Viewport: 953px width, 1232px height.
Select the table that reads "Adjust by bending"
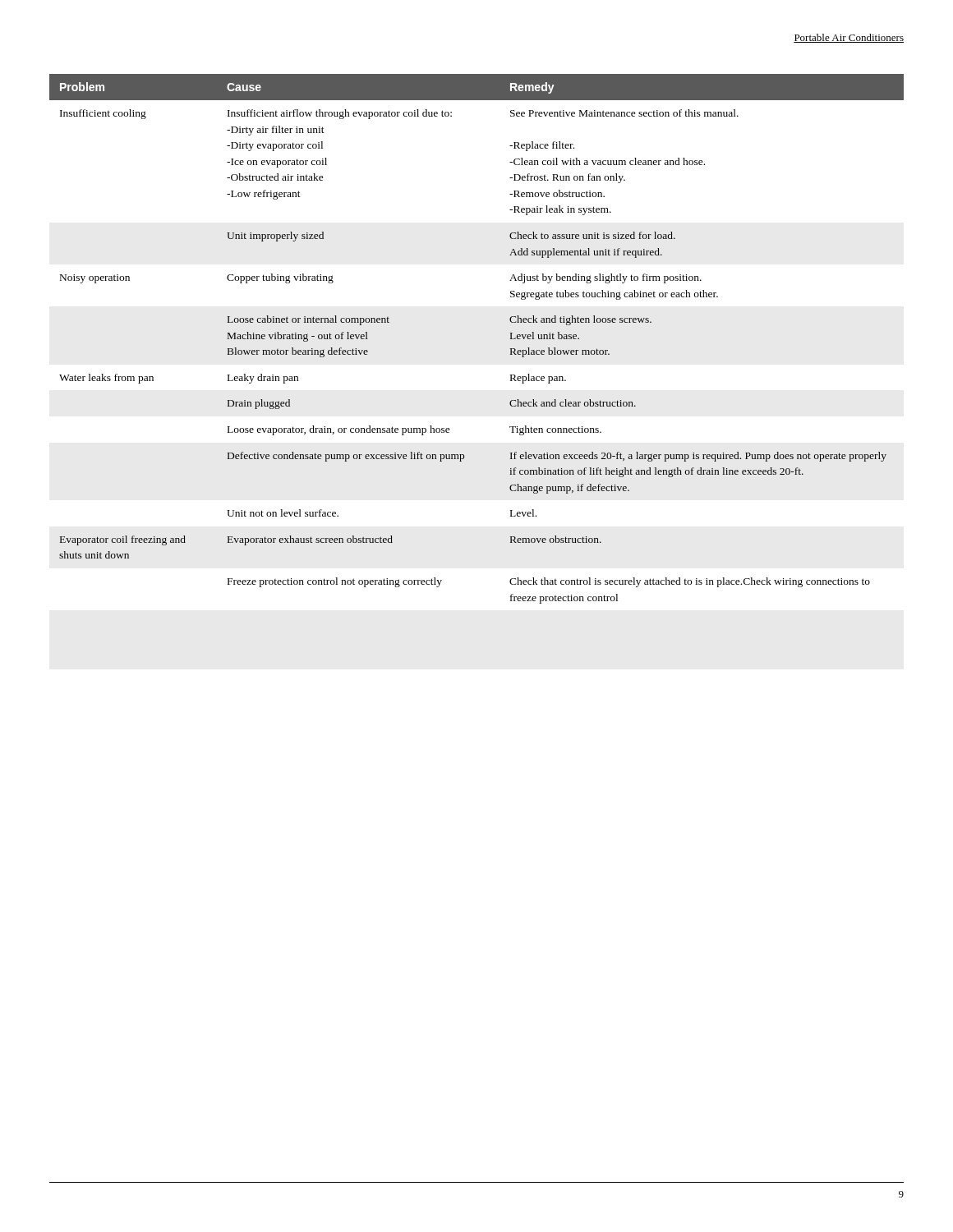[476, 372]
